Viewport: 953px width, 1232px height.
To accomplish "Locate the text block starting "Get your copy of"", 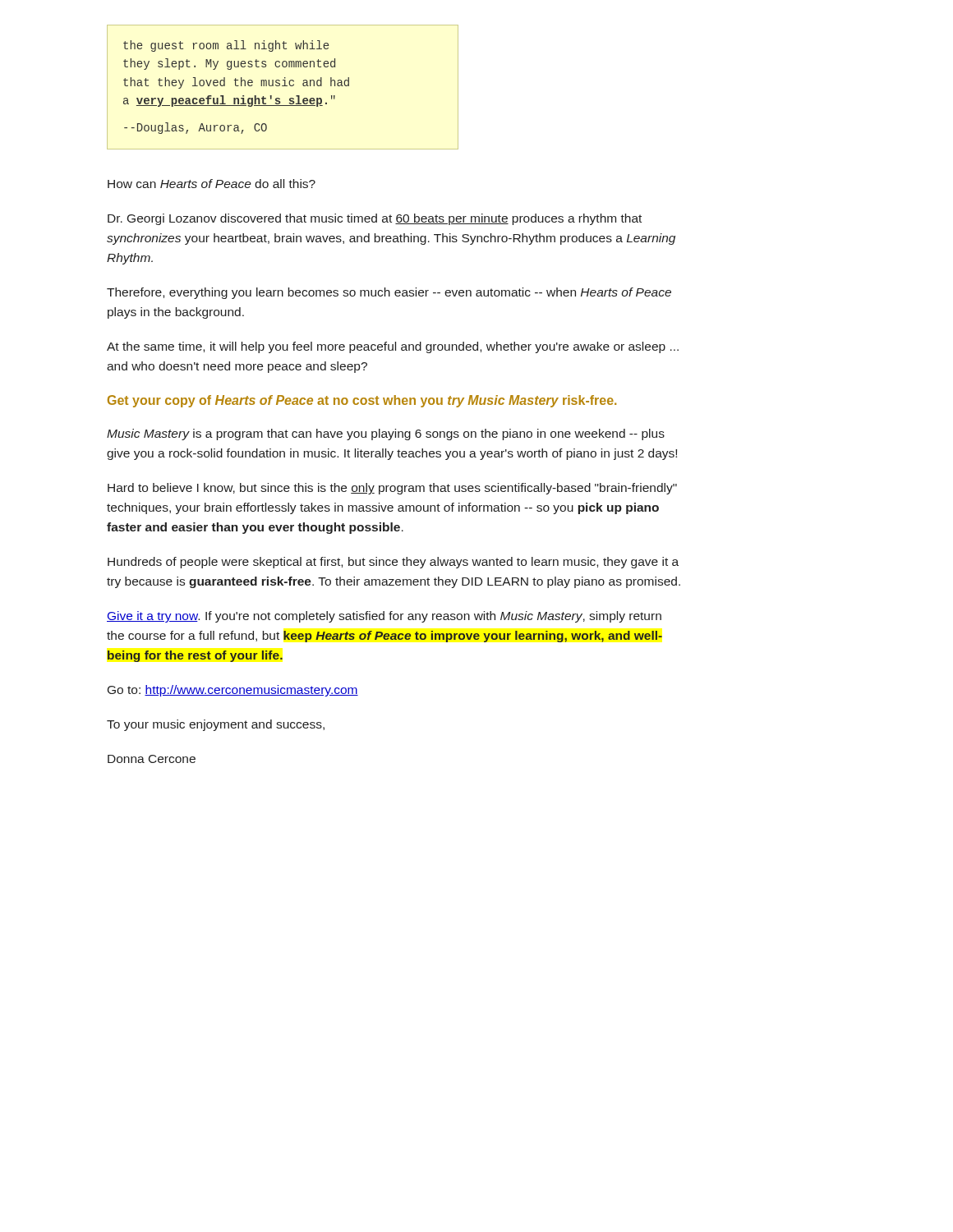I will click(362, 400).
